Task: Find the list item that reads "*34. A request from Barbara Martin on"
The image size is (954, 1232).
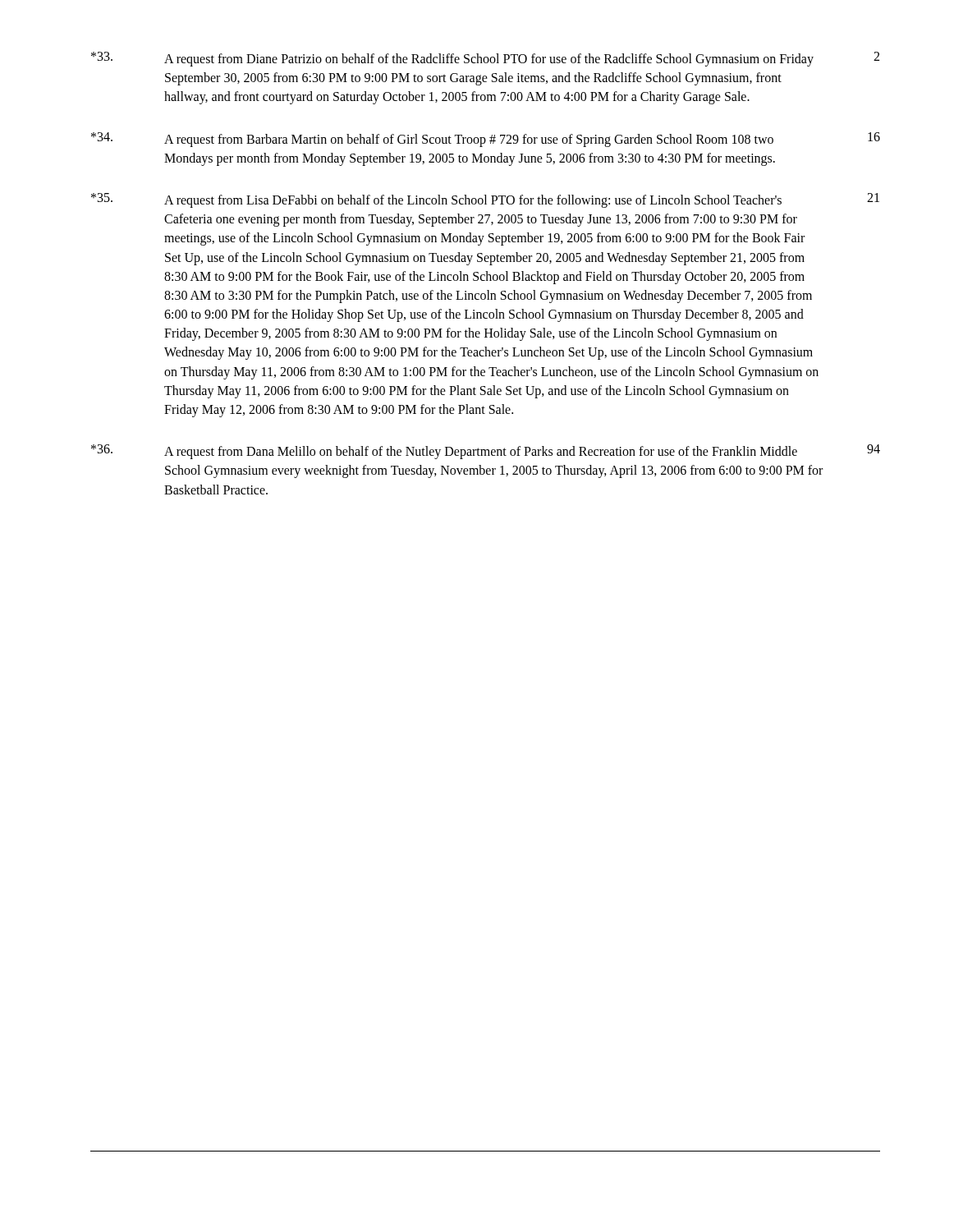Action: [485, 148]
